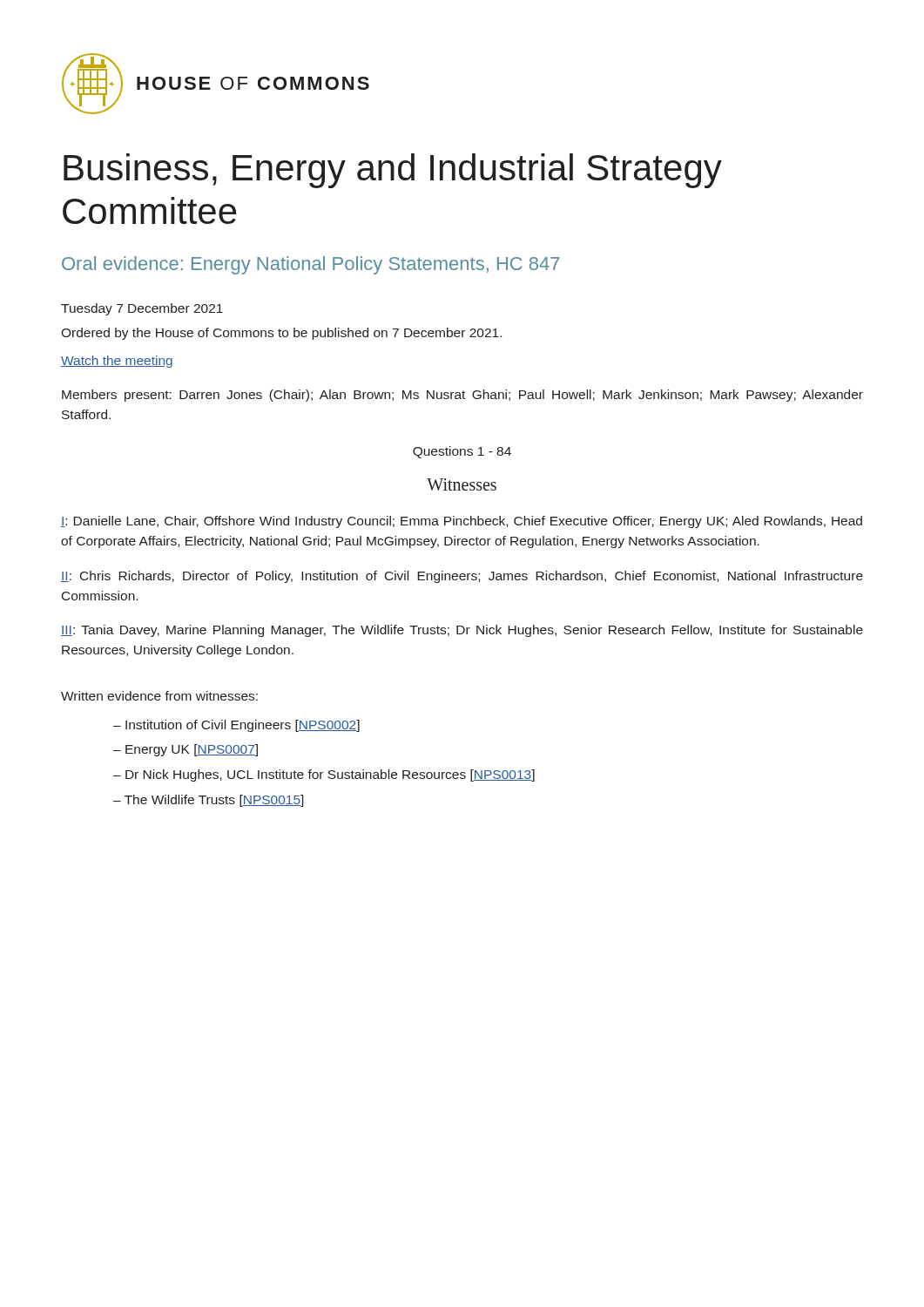Locate the block of text that opens with "Written evidence from"
Viewport: 924px width, 1307px height.
click(160, 695)
